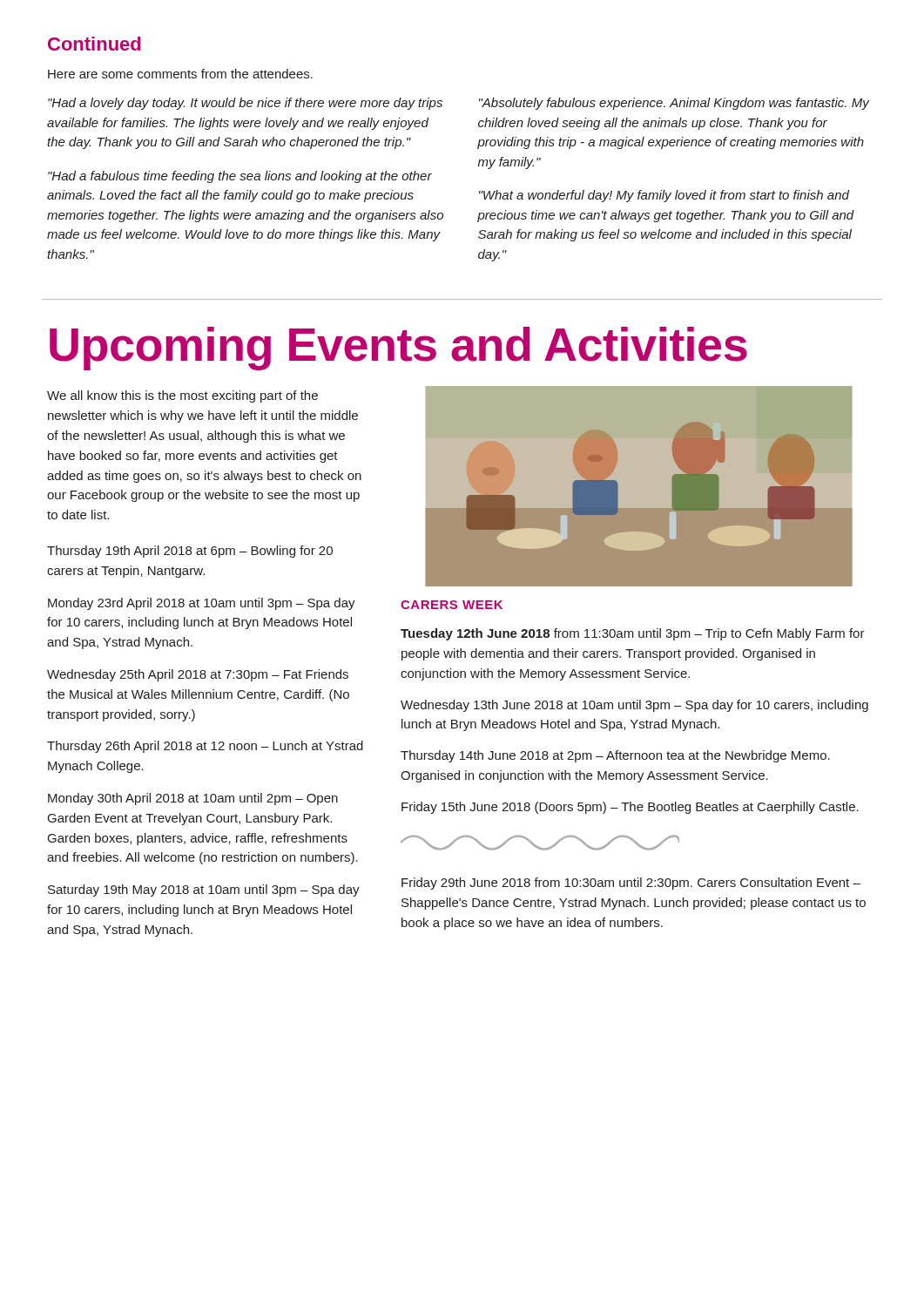924x1307 pixels.
Task: Locate the element starting "Upcoming Events and Activities"
Action: click(x=462, y=345)
